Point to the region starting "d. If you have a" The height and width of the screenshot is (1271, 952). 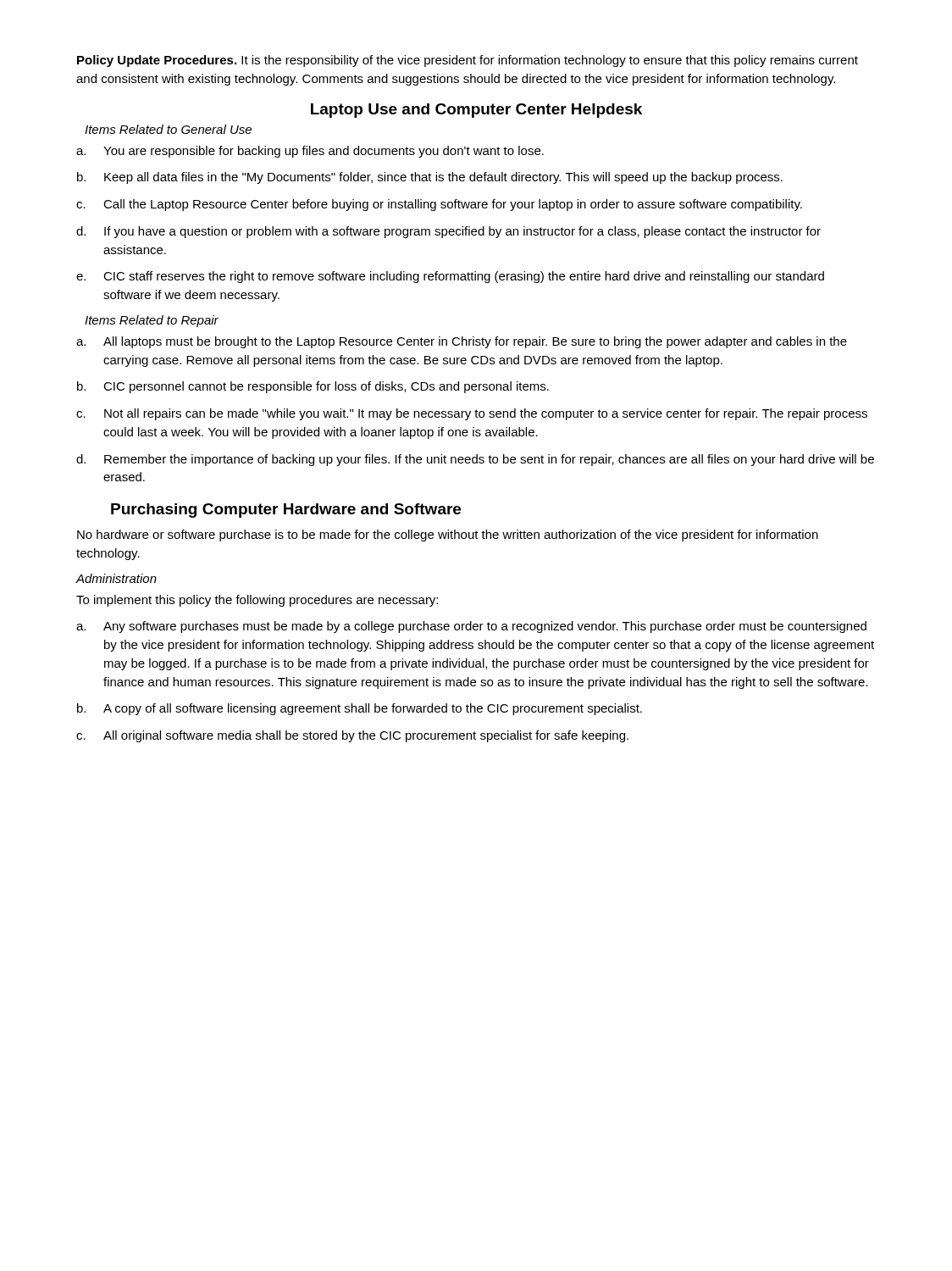[x=476, y=240]
